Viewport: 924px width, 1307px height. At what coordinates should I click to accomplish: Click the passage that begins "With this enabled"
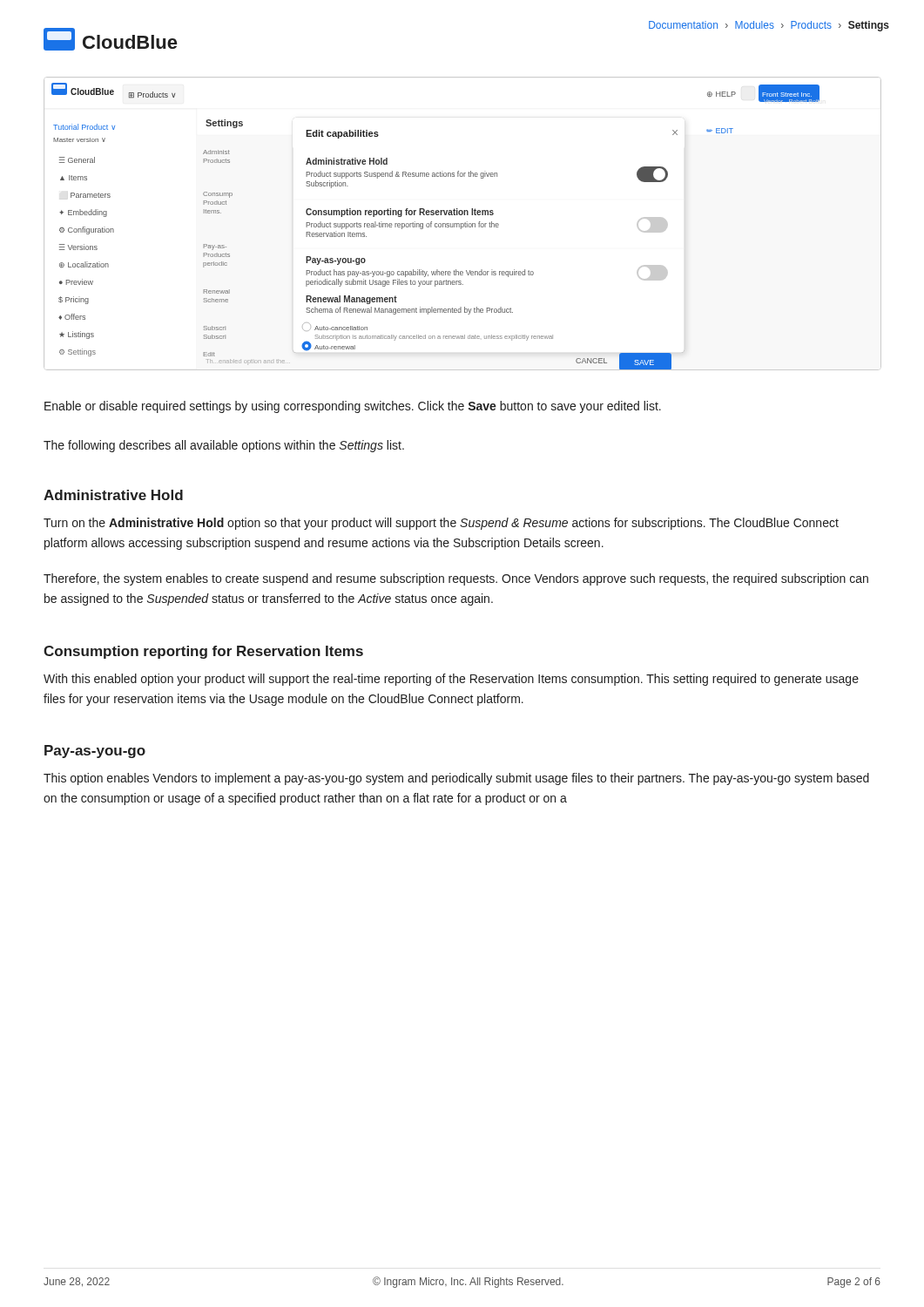pos(462,689)
